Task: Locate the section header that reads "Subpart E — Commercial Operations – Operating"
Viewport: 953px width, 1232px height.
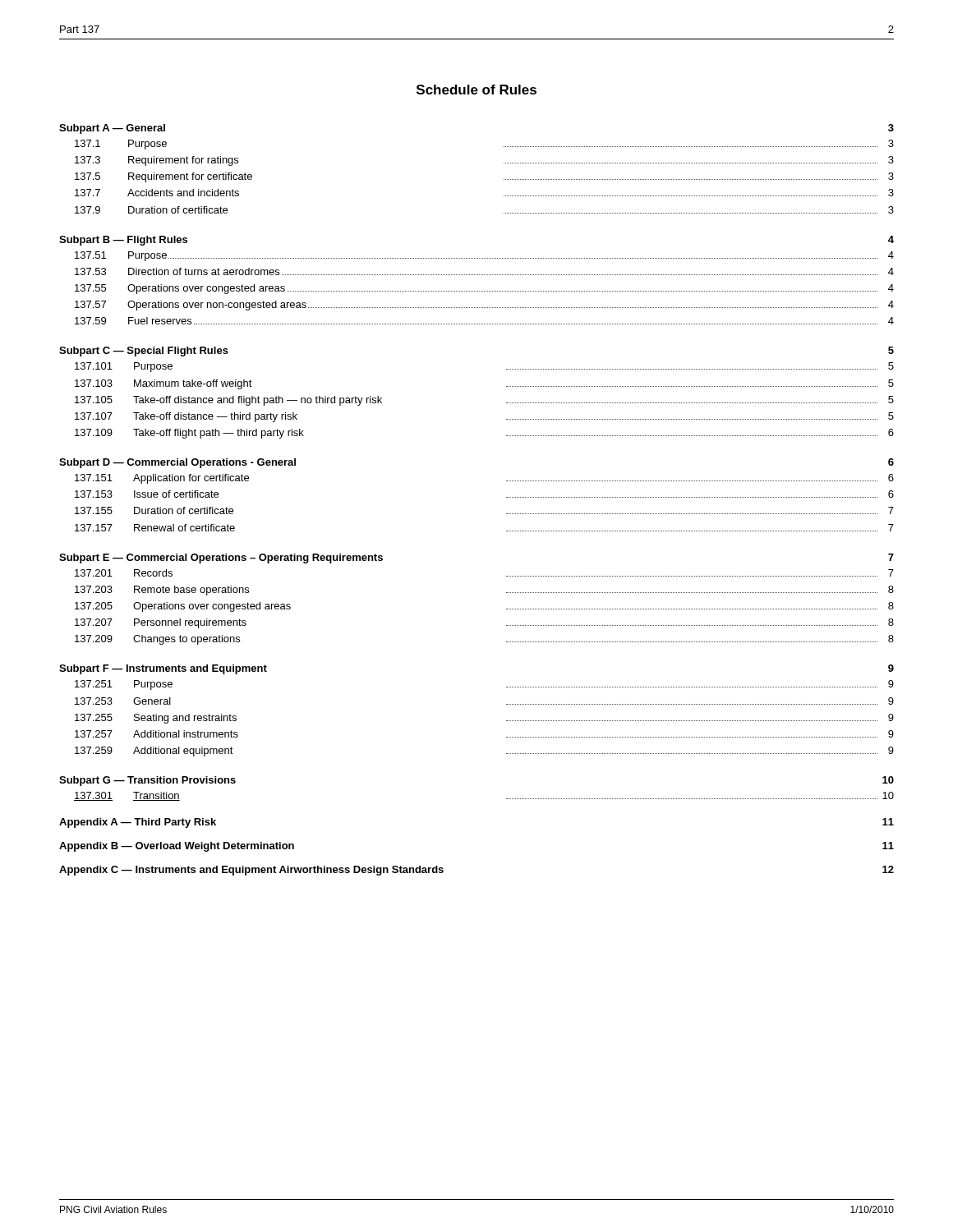Action: pos(82,559)
